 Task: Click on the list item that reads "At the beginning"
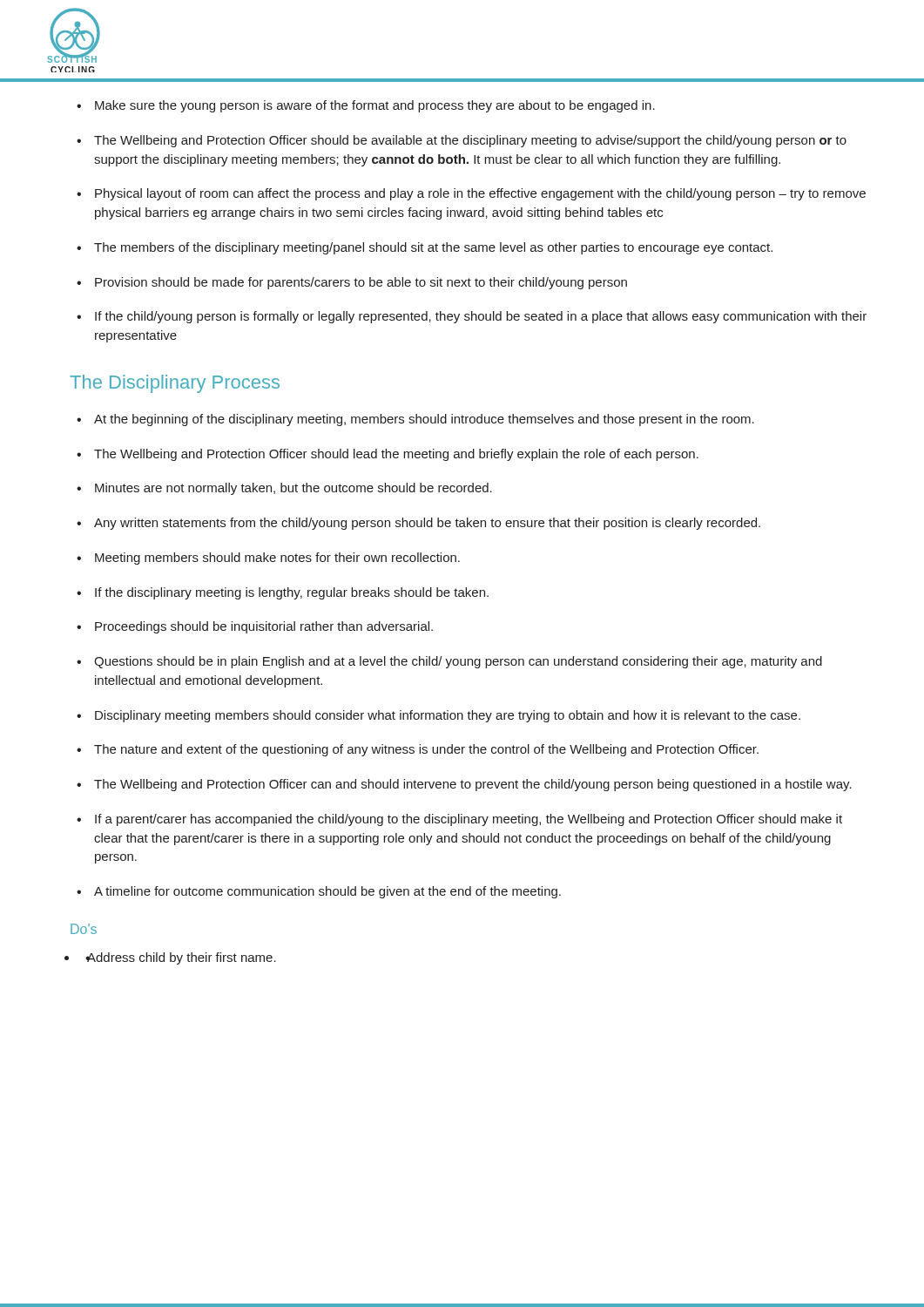tap(471, 419)
